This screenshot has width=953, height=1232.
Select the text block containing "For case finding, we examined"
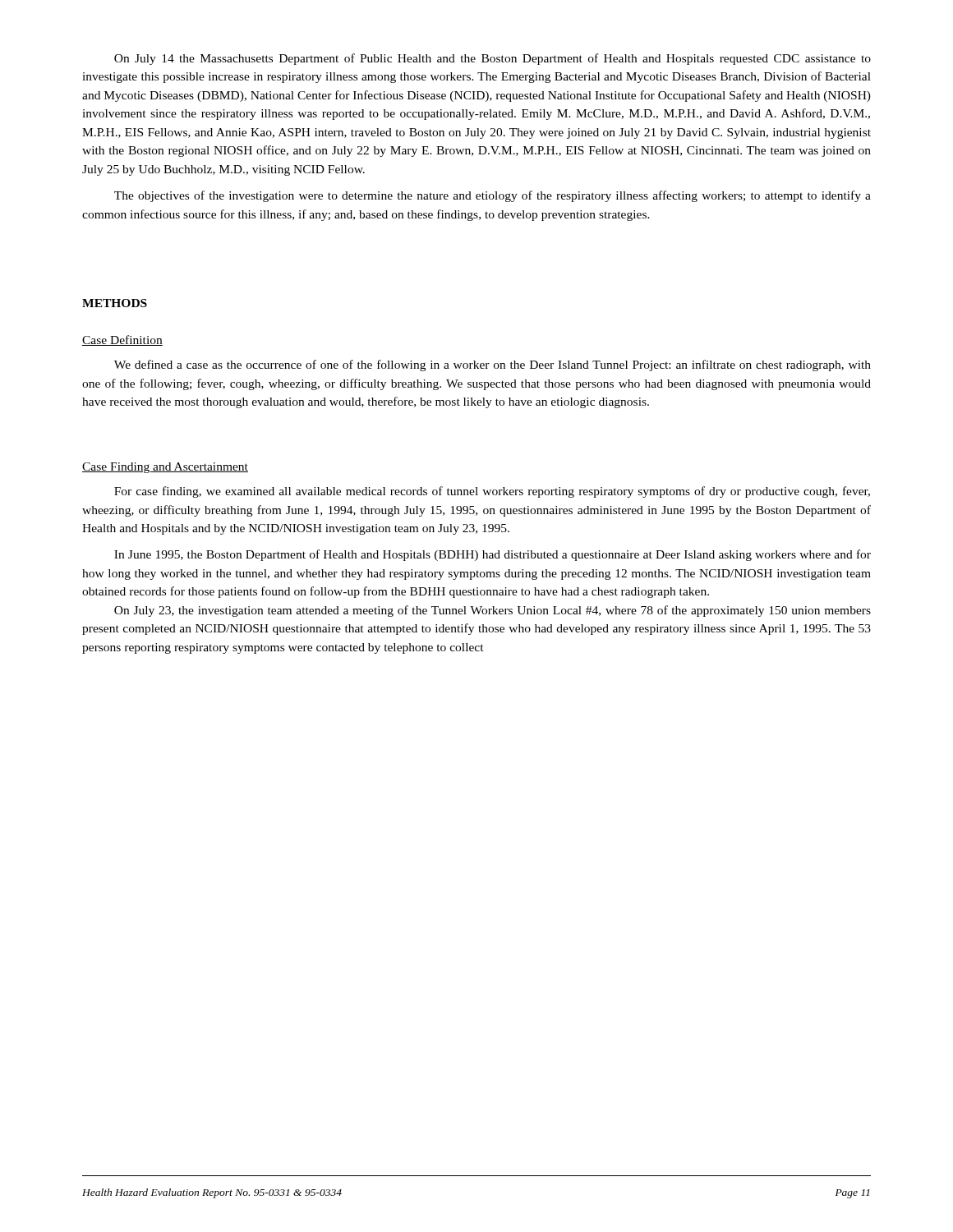(476, 510)
